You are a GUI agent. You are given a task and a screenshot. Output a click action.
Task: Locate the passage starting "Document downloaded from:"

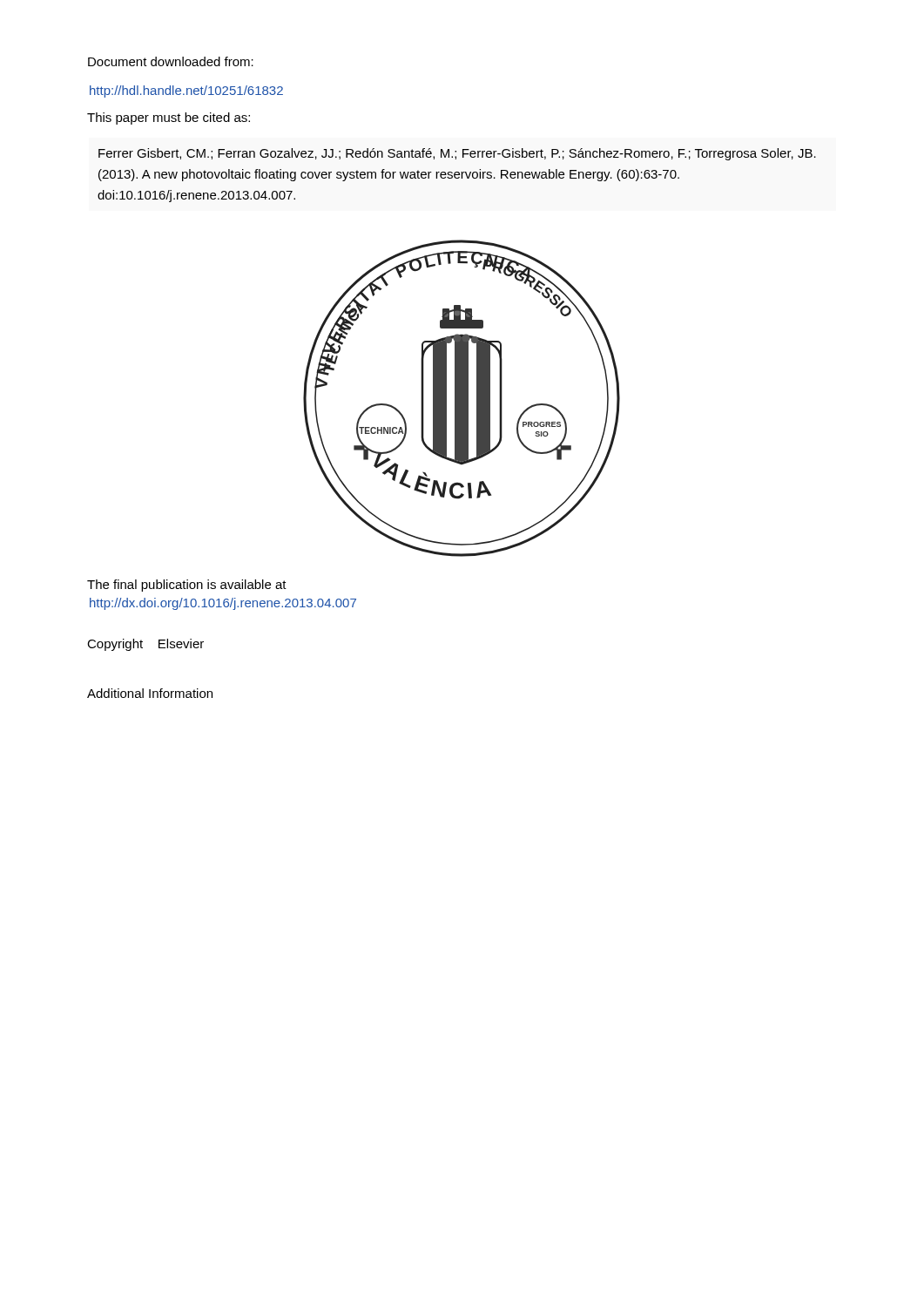click(x=171, y=61)
